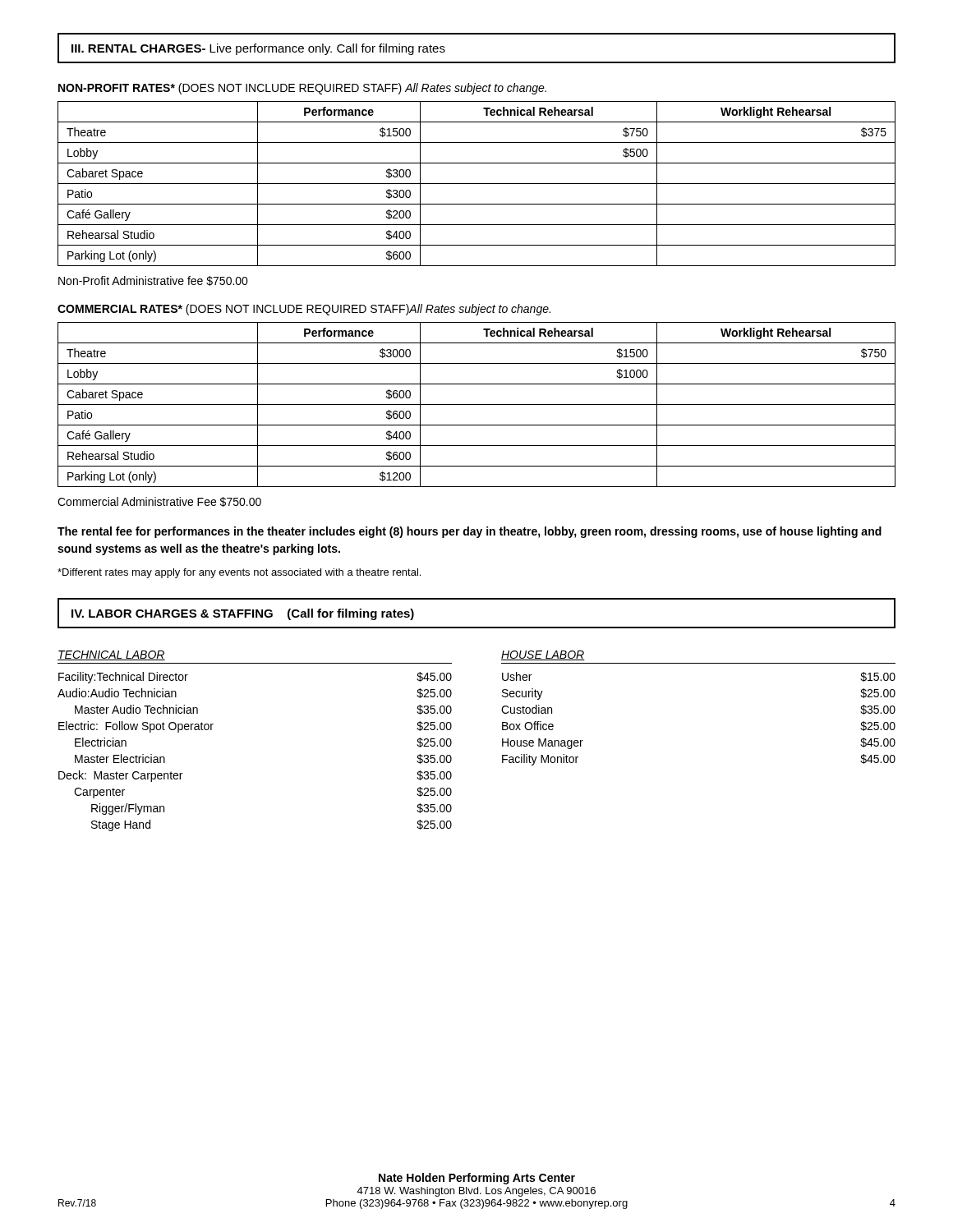Screen dimensions: 1232x953
Task: Find the section header that reads "IV. LABOR CHARGES"
Action: click(x=242, y=613)
